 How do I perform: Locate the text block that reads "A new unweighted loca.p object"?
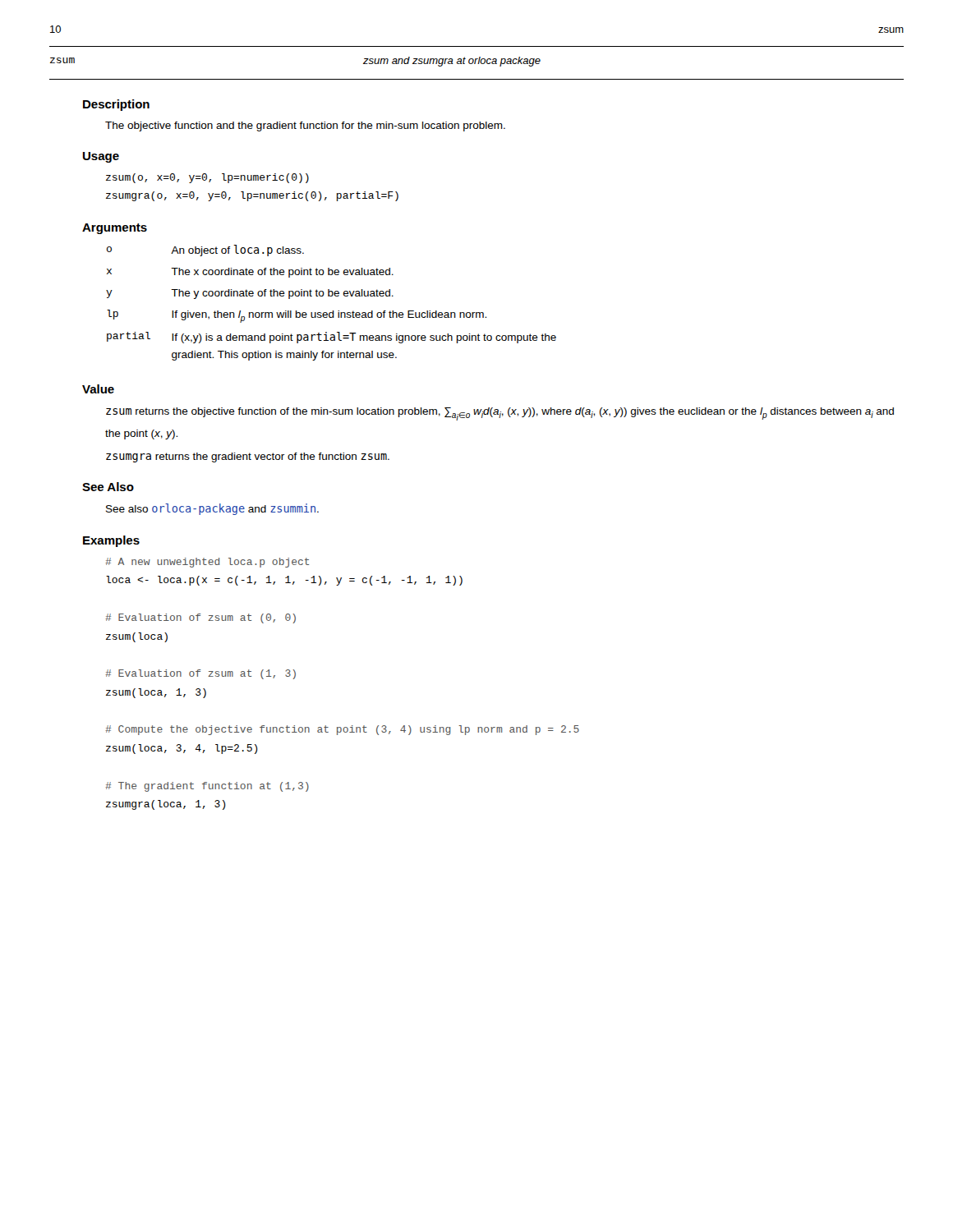207,563
